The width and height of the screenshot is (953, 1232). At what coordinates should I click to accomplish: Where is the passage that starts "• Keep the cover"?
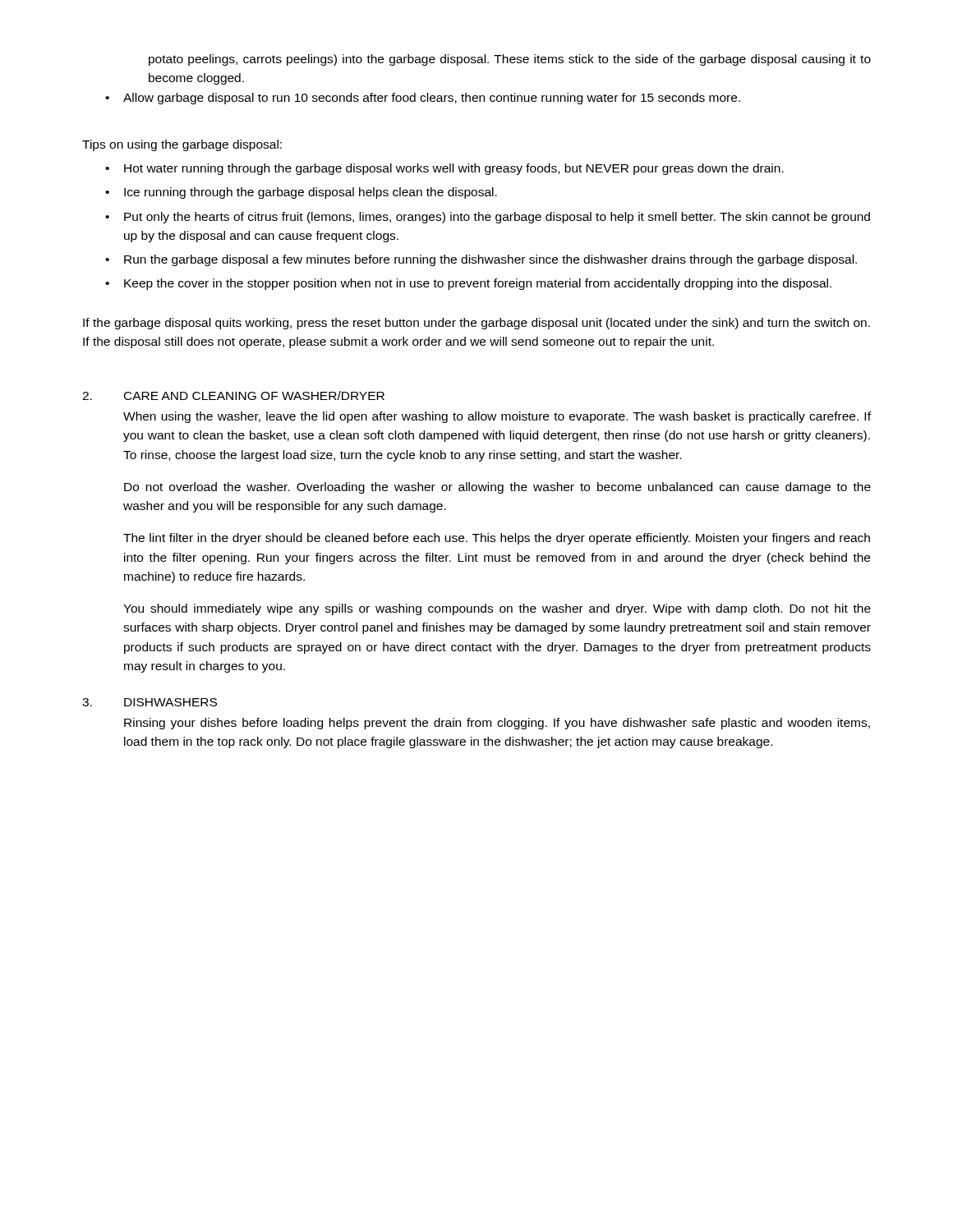pos(488,283)
